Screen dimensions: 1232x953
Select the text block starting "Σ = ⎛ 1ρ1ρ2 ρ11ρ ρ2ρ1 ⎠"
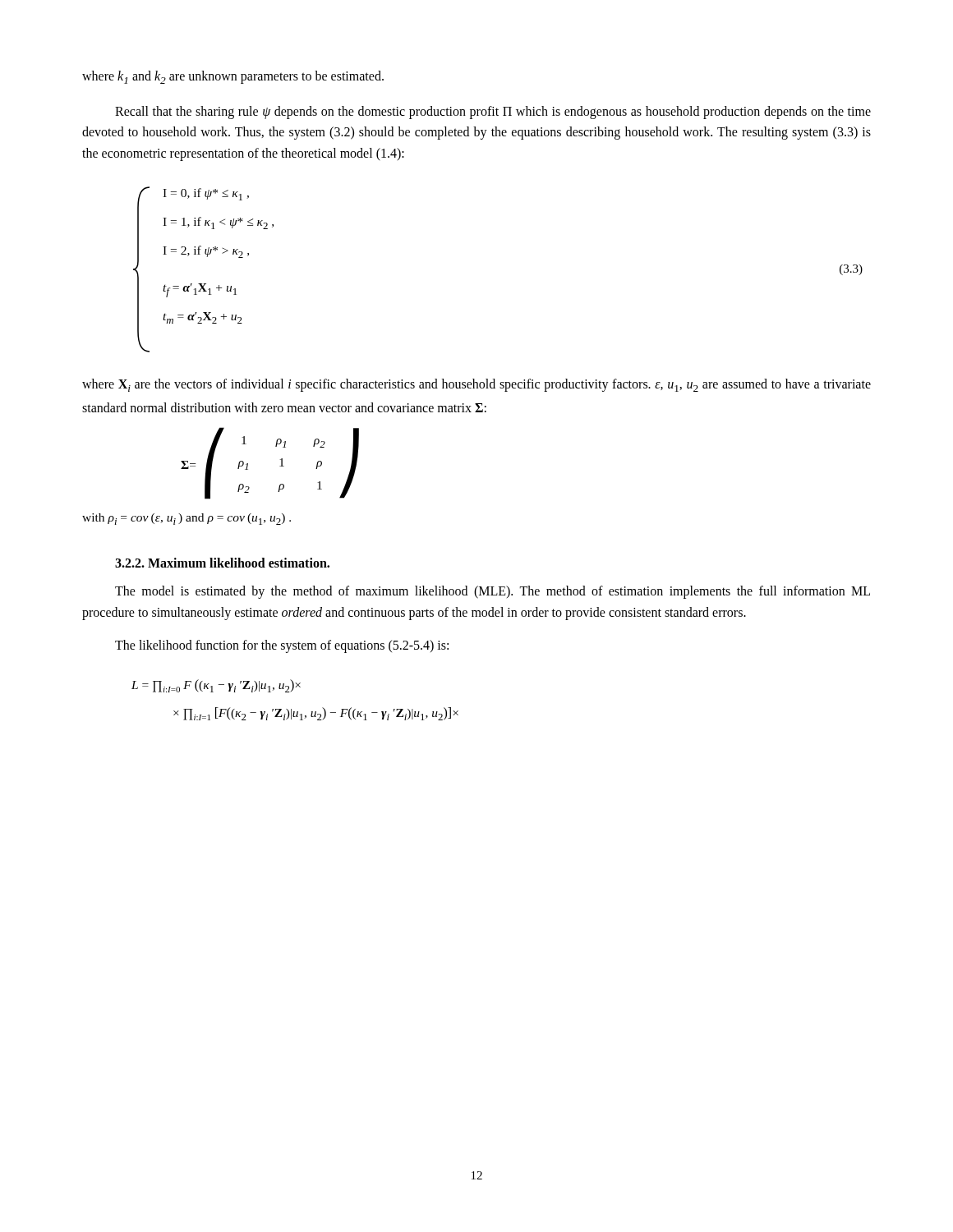pos(272,464)
